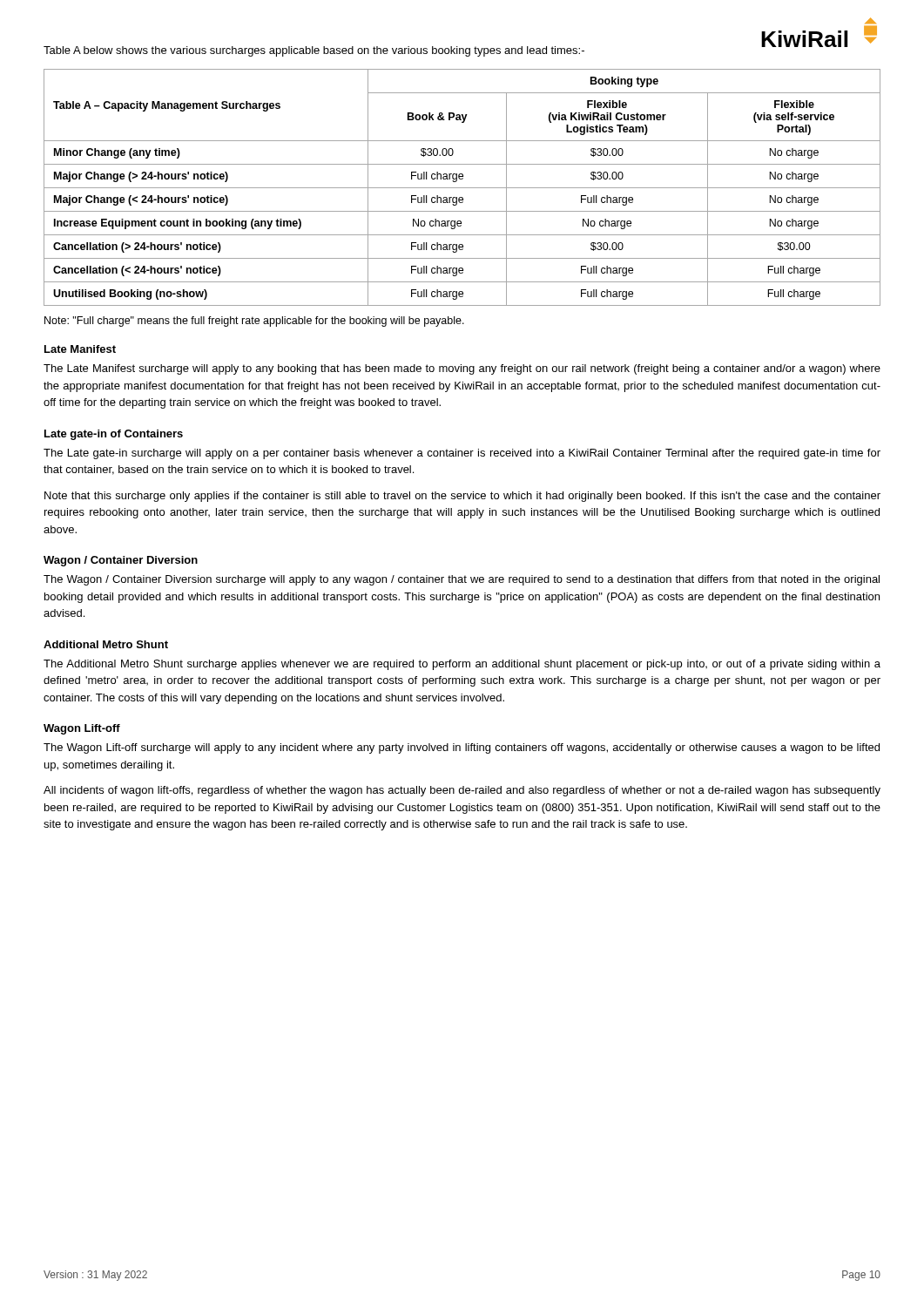Viewport: 924px width, 1307px height.
Task: Select the section header containing "Wagon / Container Diversion"
Action: point(121,560)
